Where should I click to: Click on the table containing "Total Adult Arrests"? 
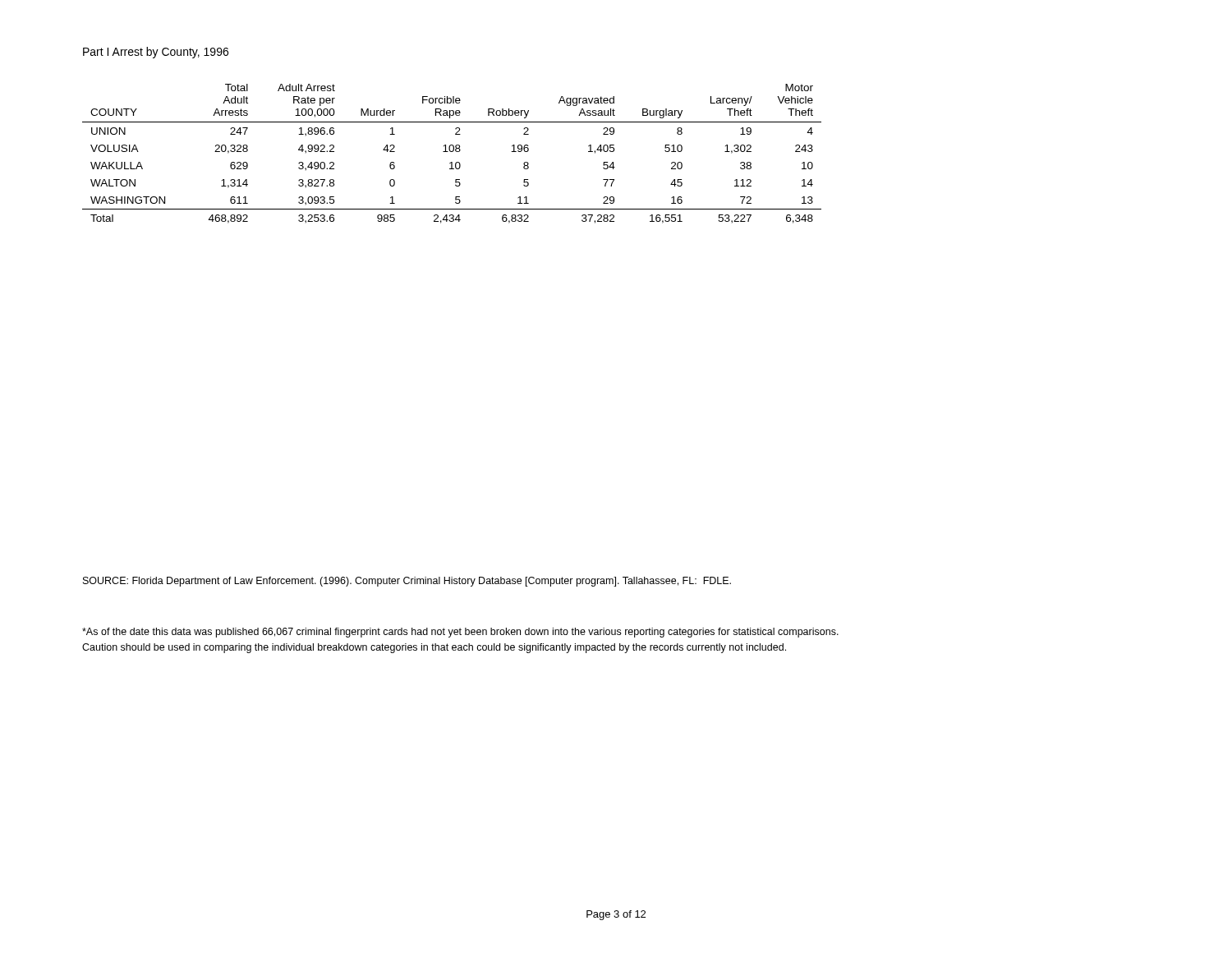pos(616,152)
